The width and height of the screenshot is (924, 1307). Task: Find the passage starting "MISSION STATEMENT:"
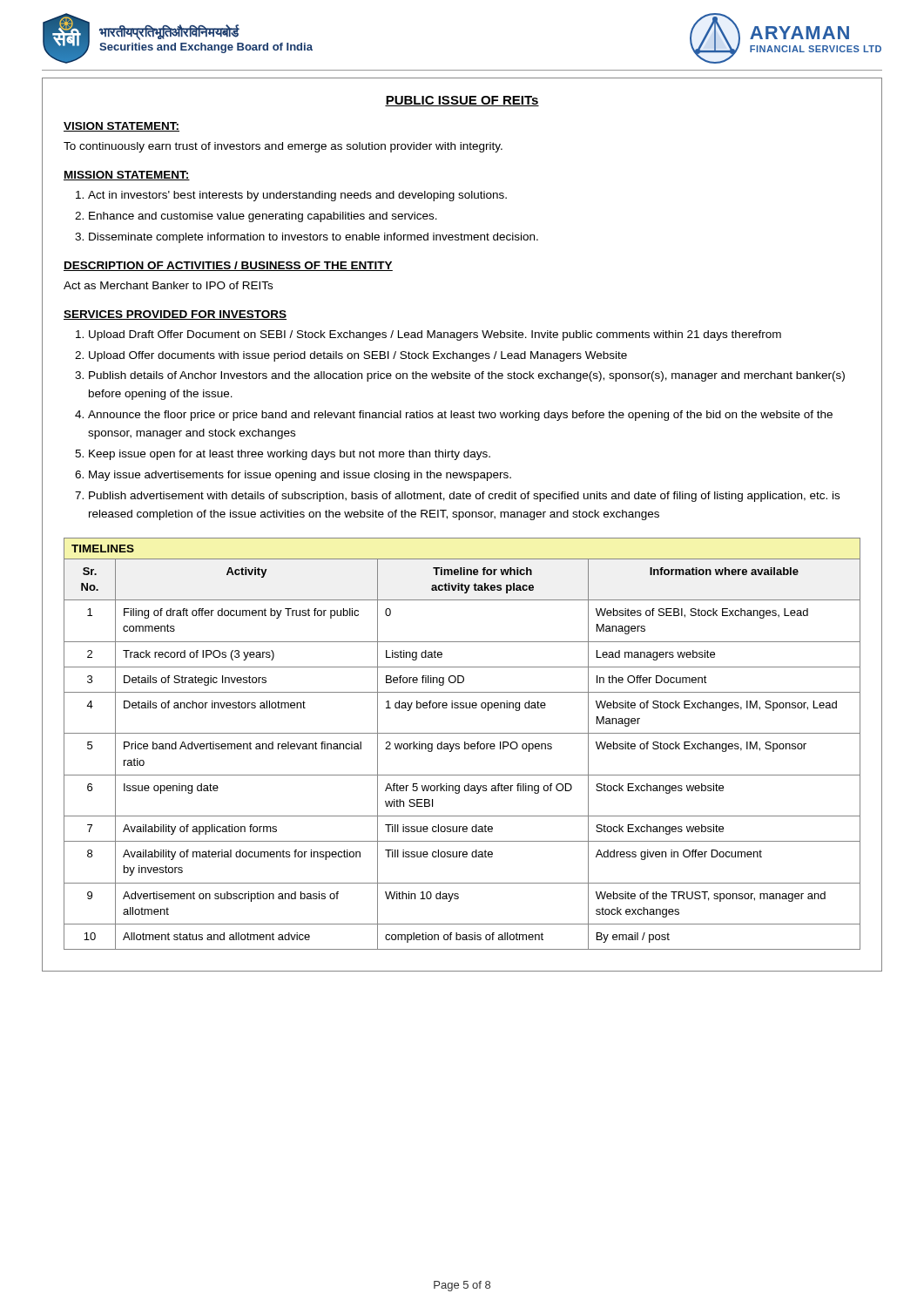click(126, 175)
